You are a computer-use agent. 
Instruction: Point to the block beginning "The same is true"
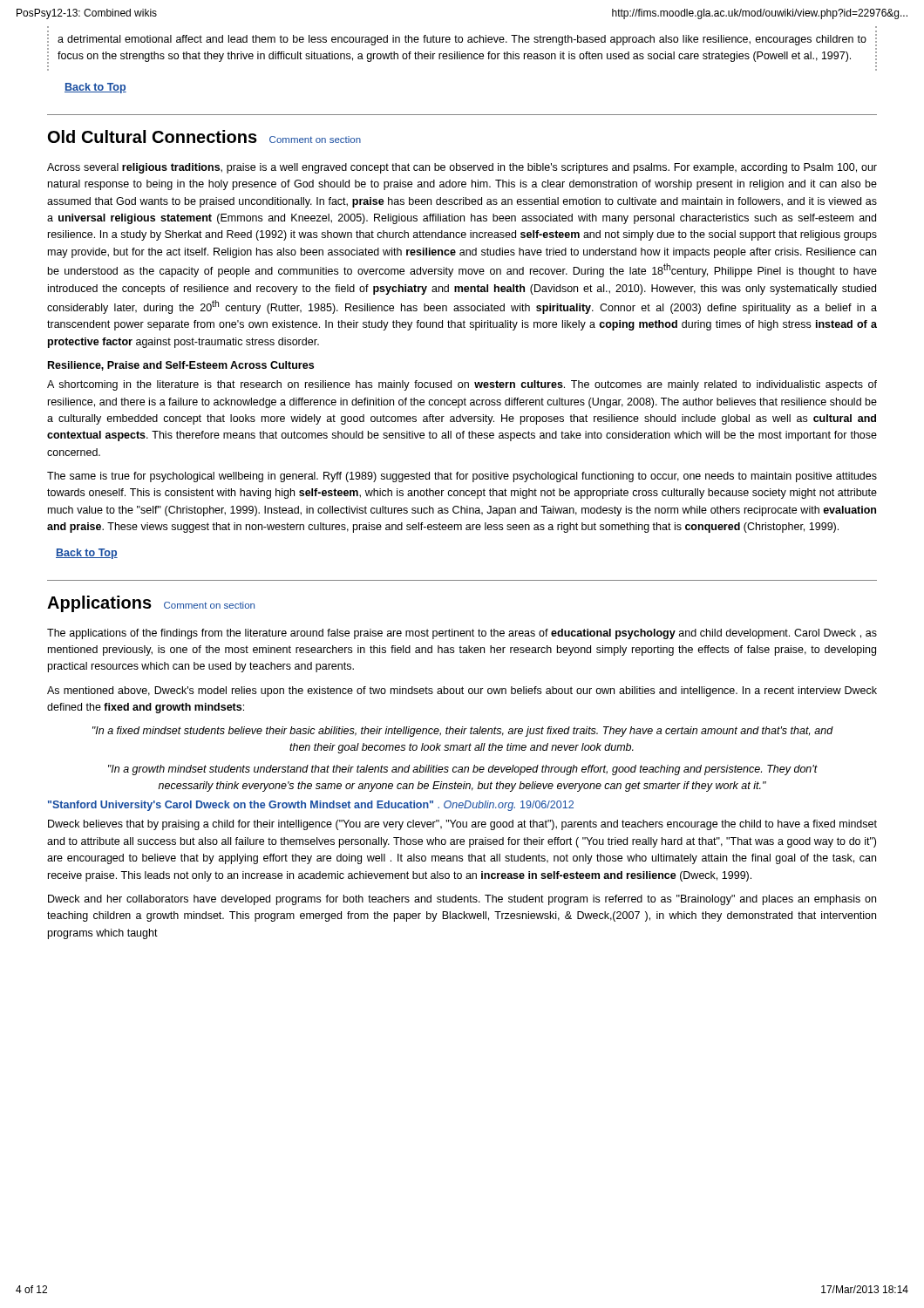(462, 502)
